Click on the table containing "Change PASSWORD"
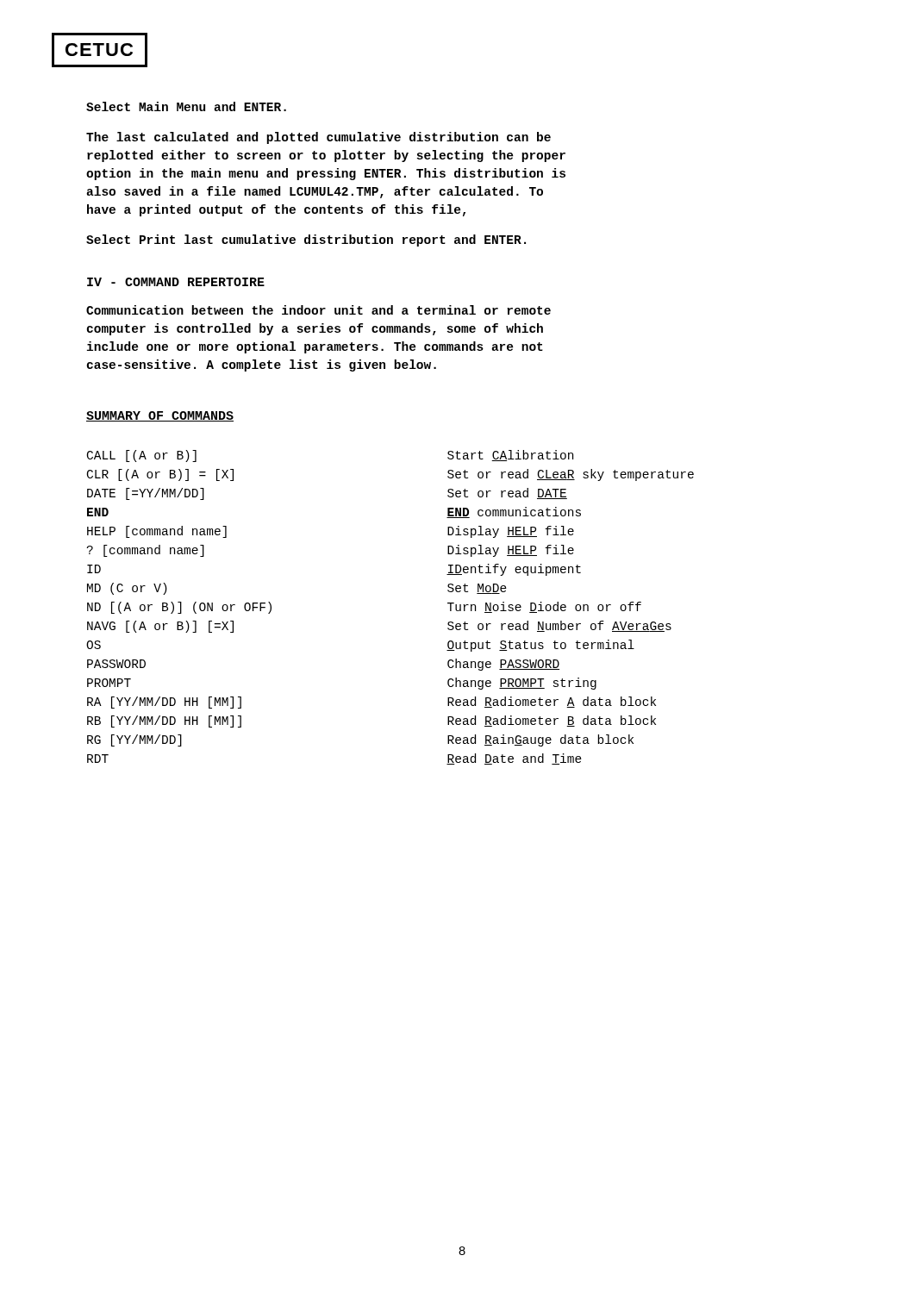The width and height of the screenshot is (924, 1293). (462, 608)
